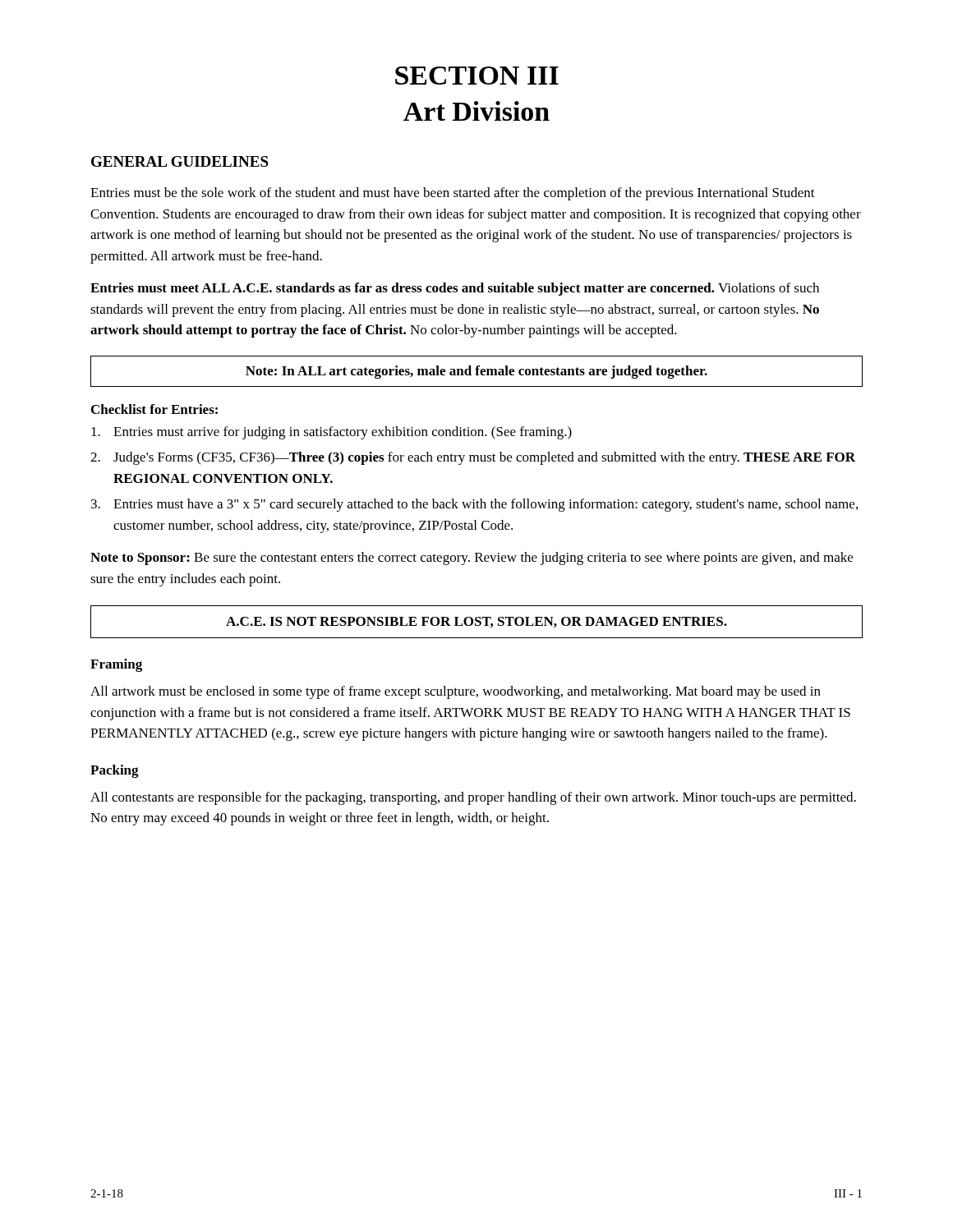This screenshot has width=953, height=1232.
Task: Find the region starting "Note to Sponsor: Be"
Action: point(472,568)
